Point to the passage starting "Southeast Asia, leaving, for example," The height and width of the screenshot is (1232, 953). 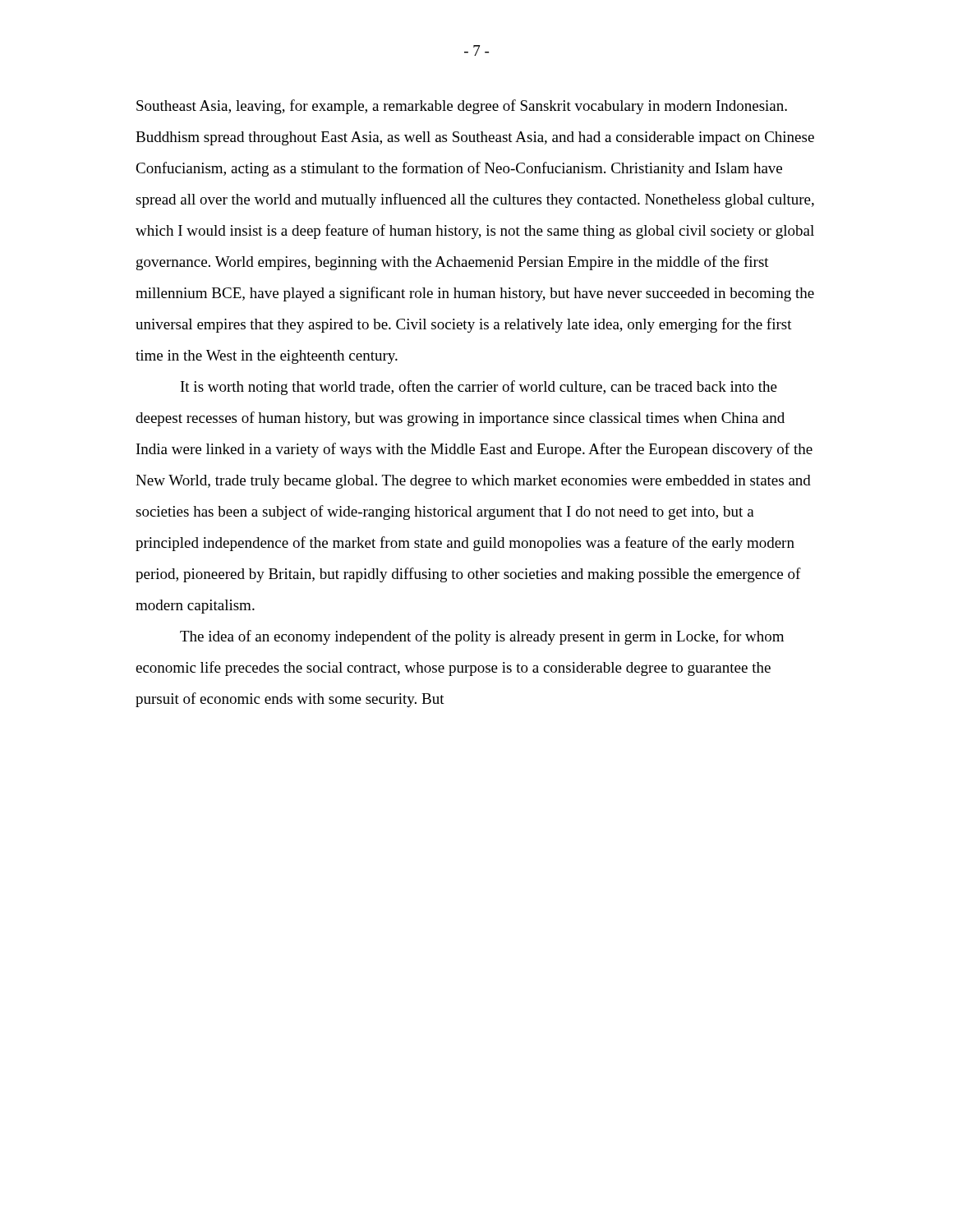(476, 231)
